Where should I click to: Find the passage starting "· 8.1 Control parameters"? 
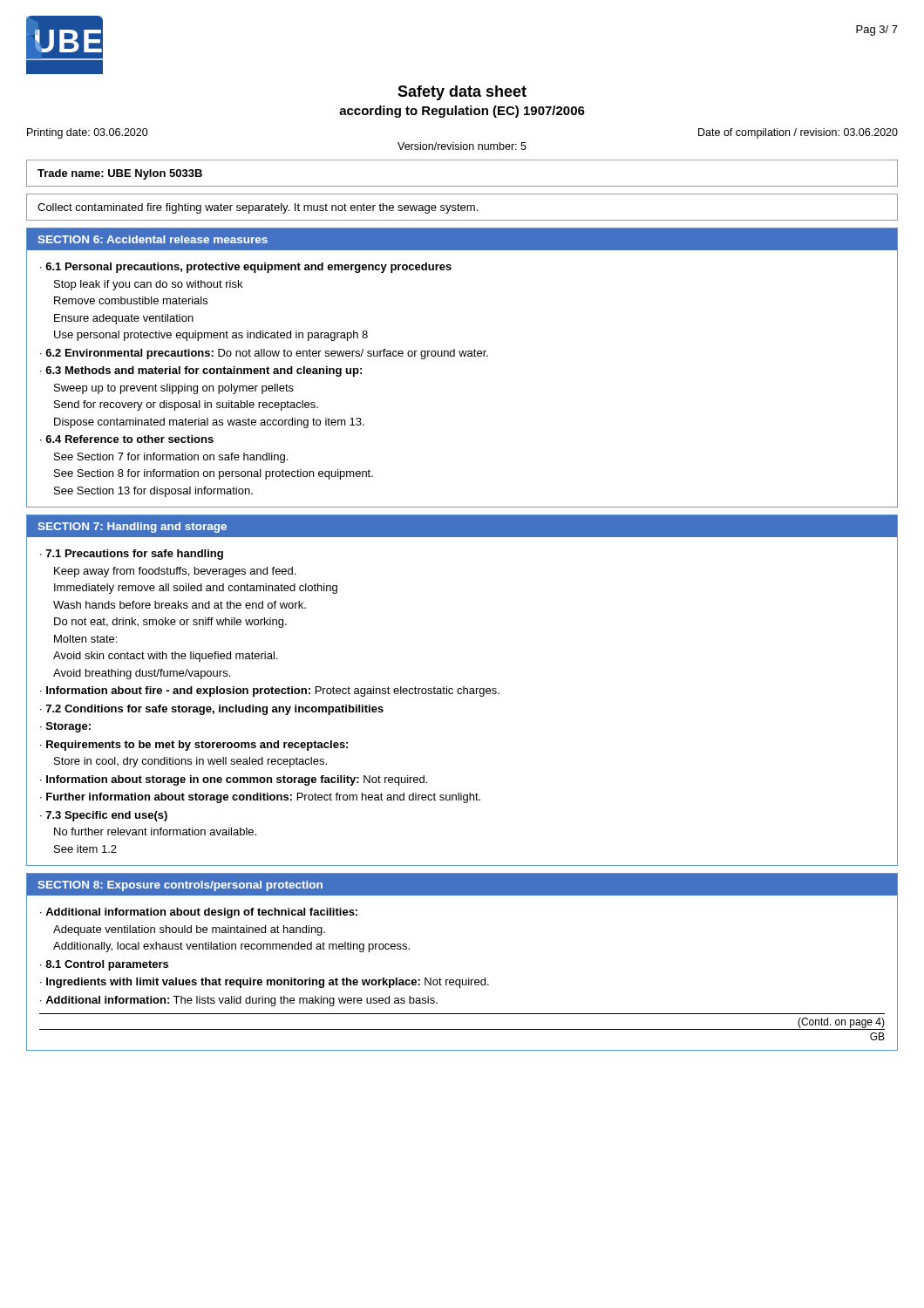point(104,964)
